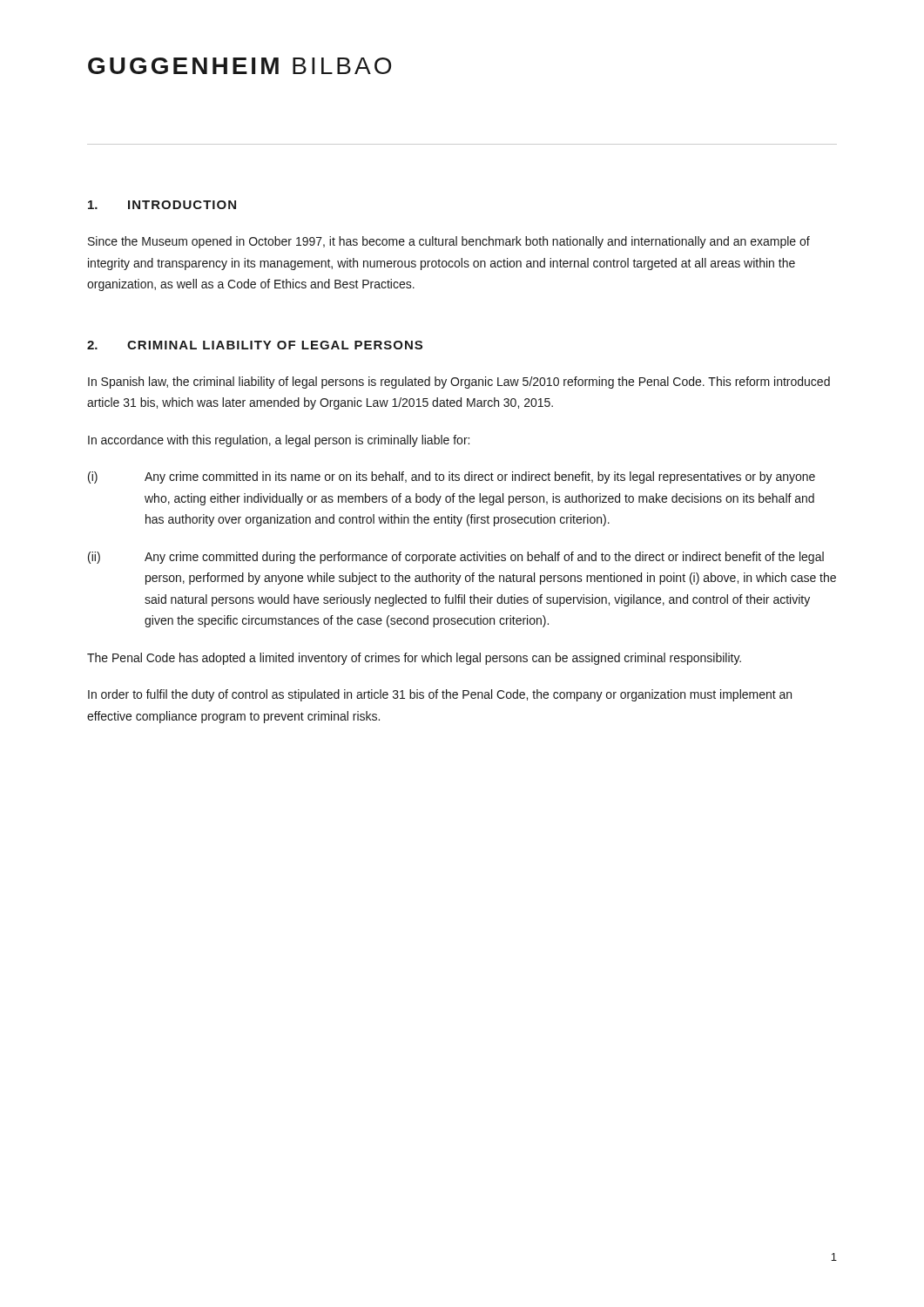Find the text block with the text "The Penal Code has"
924x1307 pixels.
415,657
